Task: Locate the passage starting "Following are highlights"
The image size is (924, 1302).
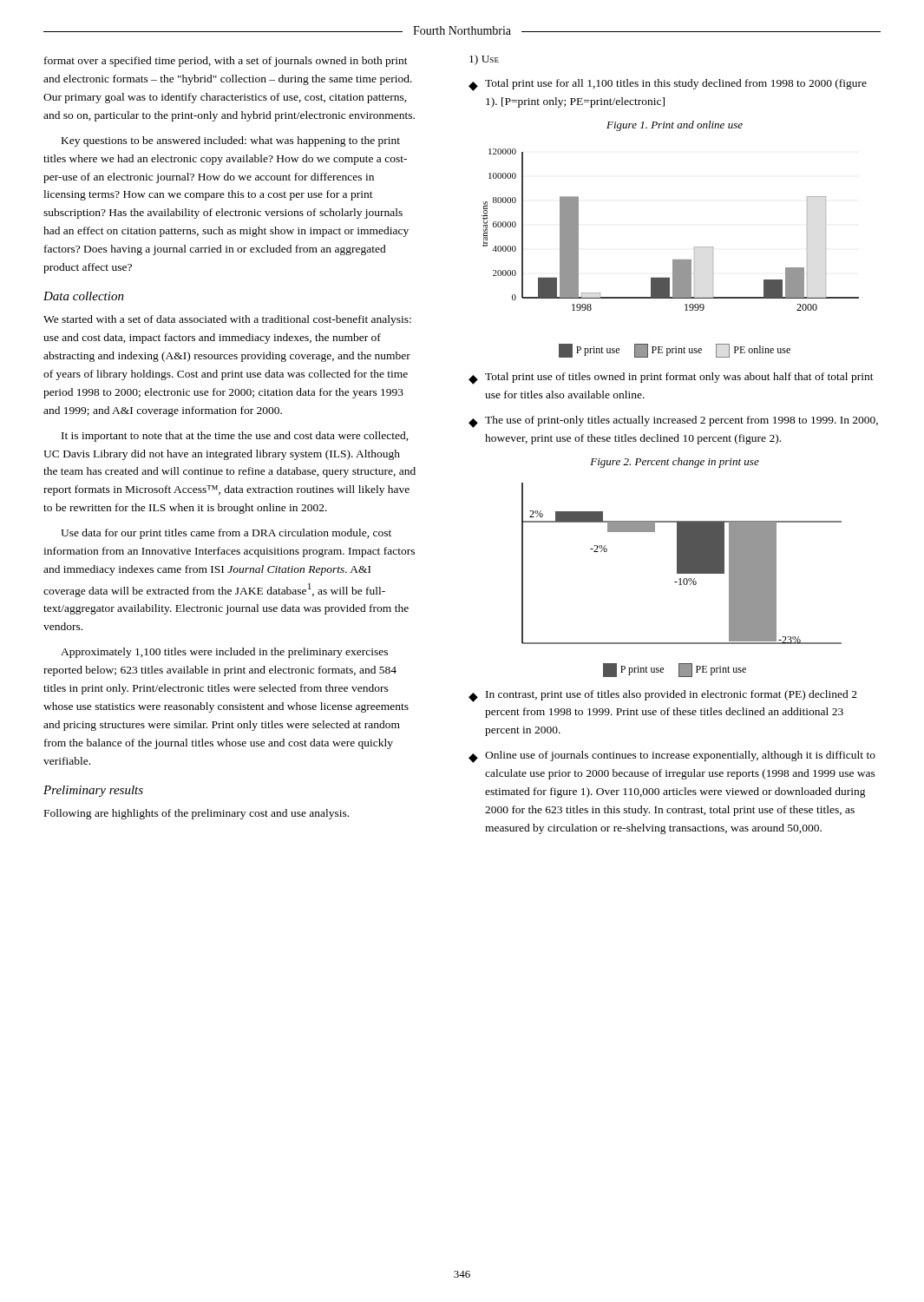Action: (x=230, y=813)
